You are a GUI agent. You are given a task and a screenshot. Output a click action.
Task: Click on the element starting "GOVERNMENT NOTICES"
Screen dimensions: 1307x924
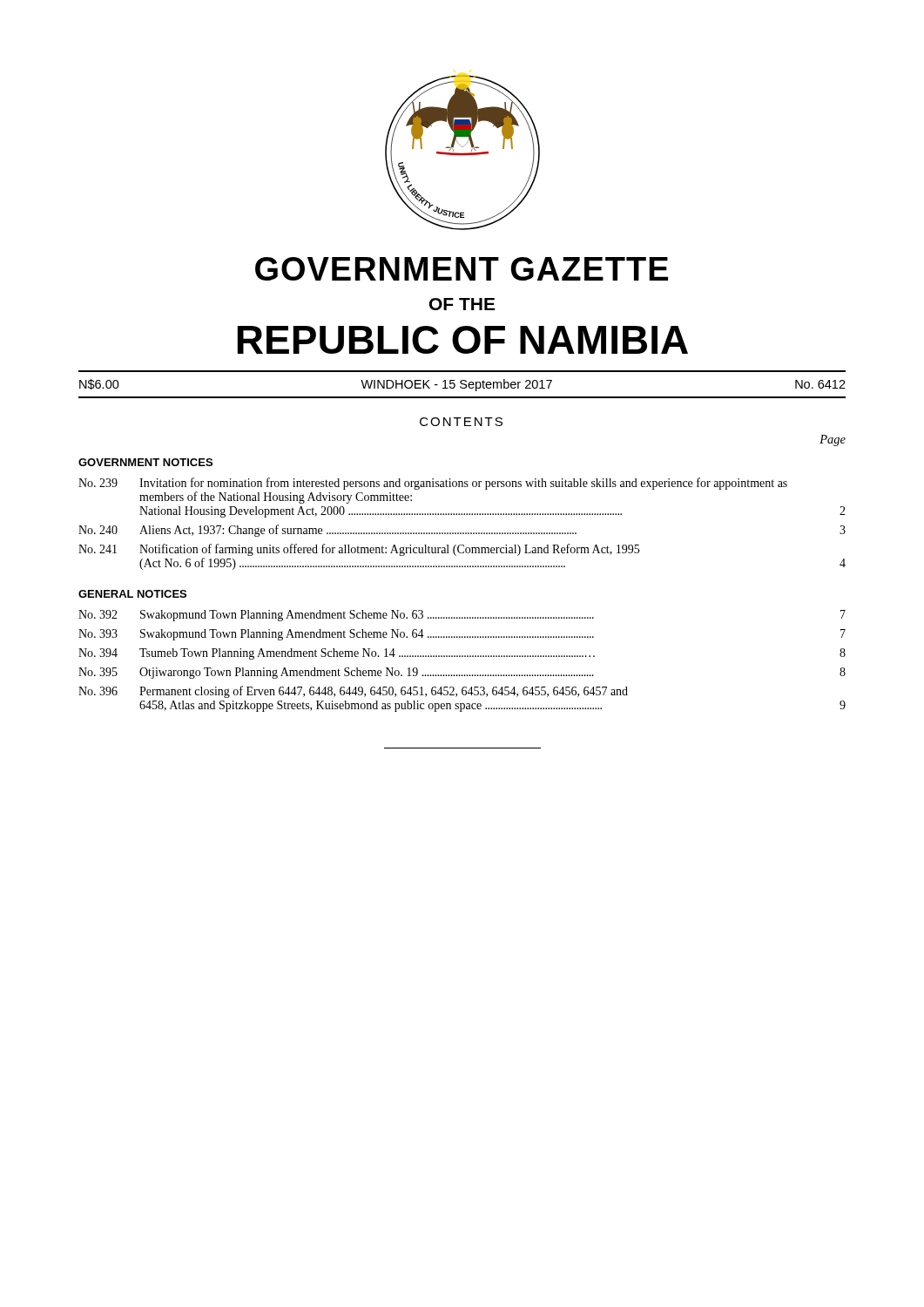click(146, 462)
